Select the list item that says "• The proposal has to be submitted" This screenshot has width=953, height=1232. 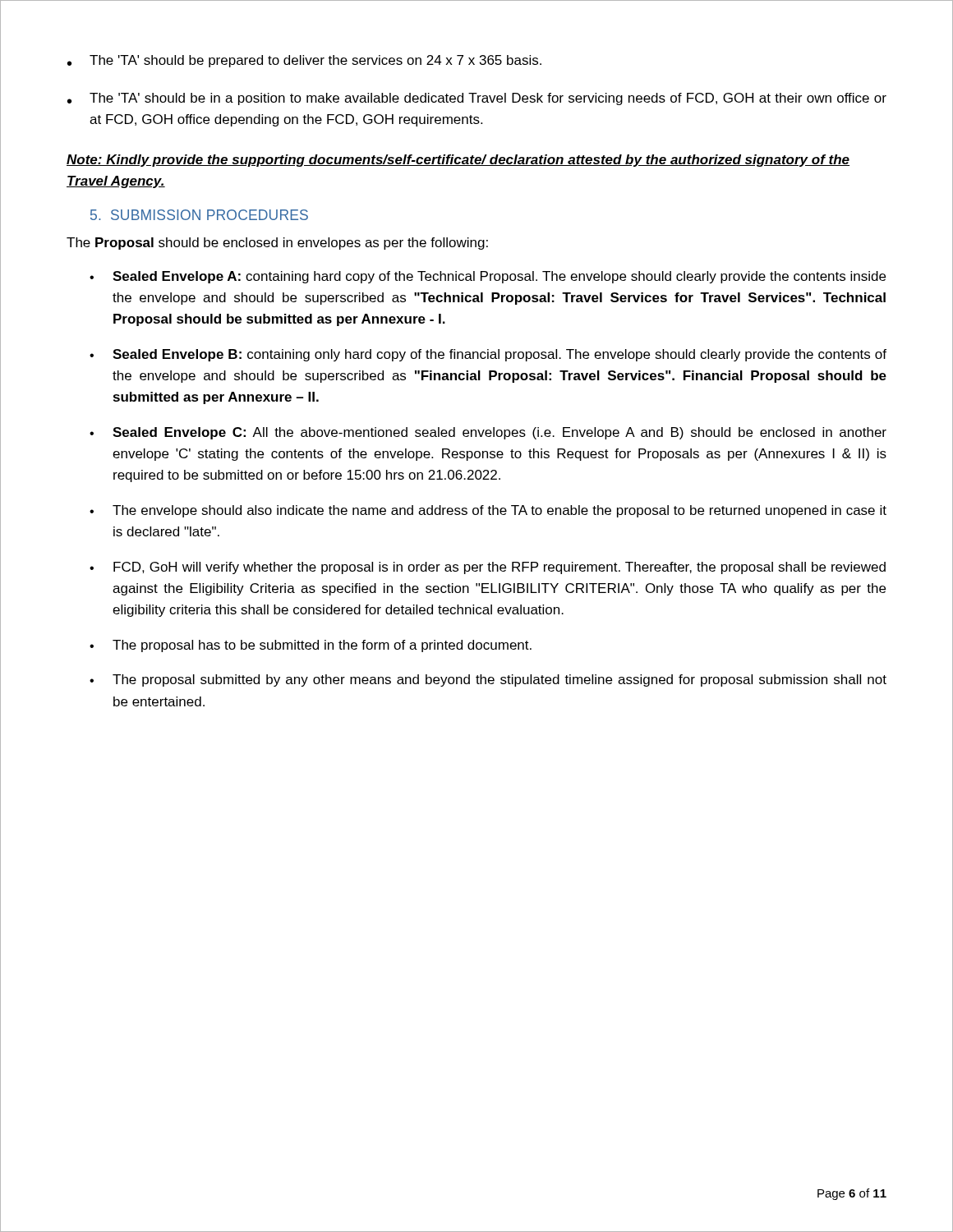pos(488,646)
